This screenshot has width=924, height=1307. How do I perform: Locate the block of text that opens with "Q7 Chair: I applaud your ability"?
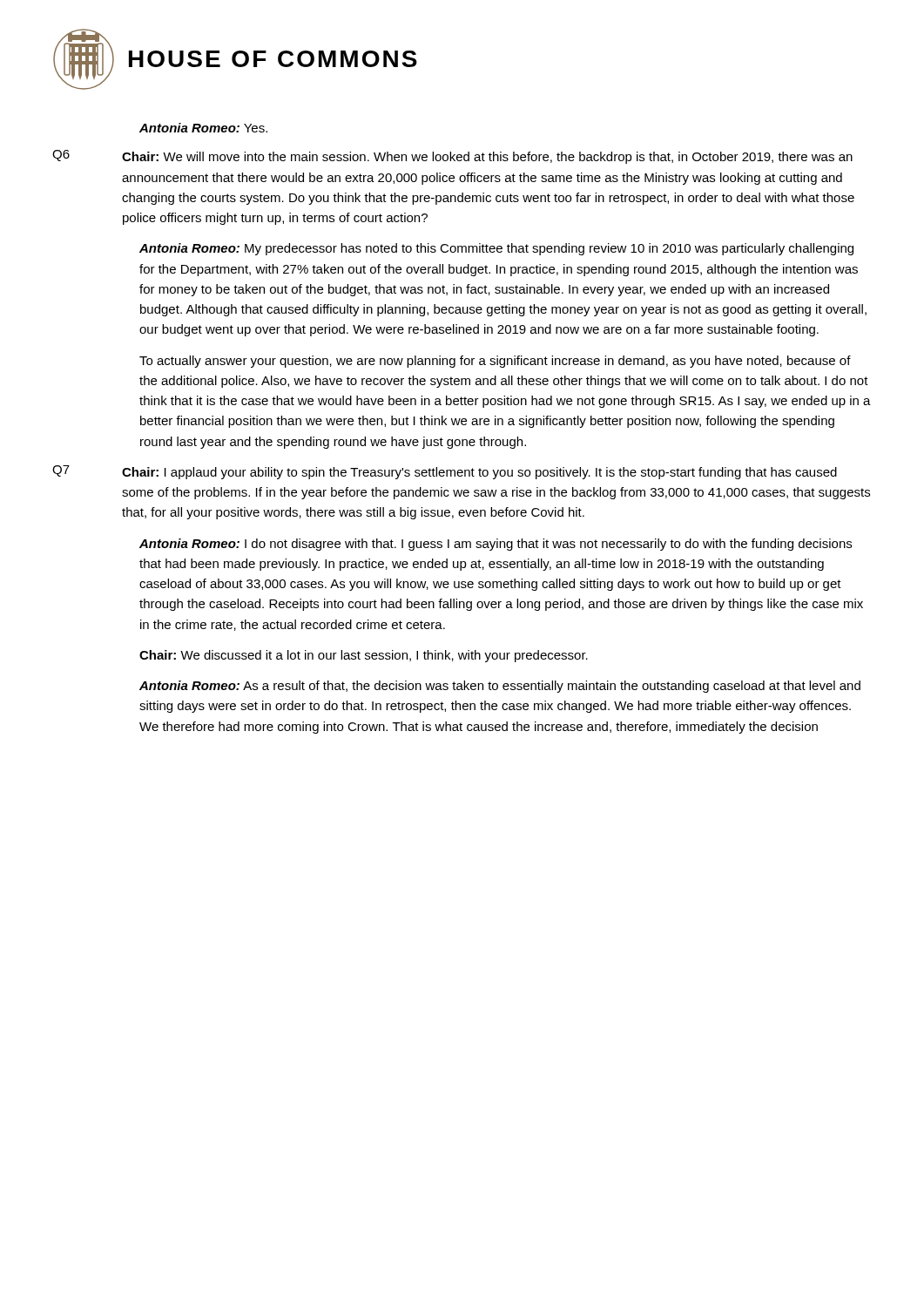tap(462, 492)
